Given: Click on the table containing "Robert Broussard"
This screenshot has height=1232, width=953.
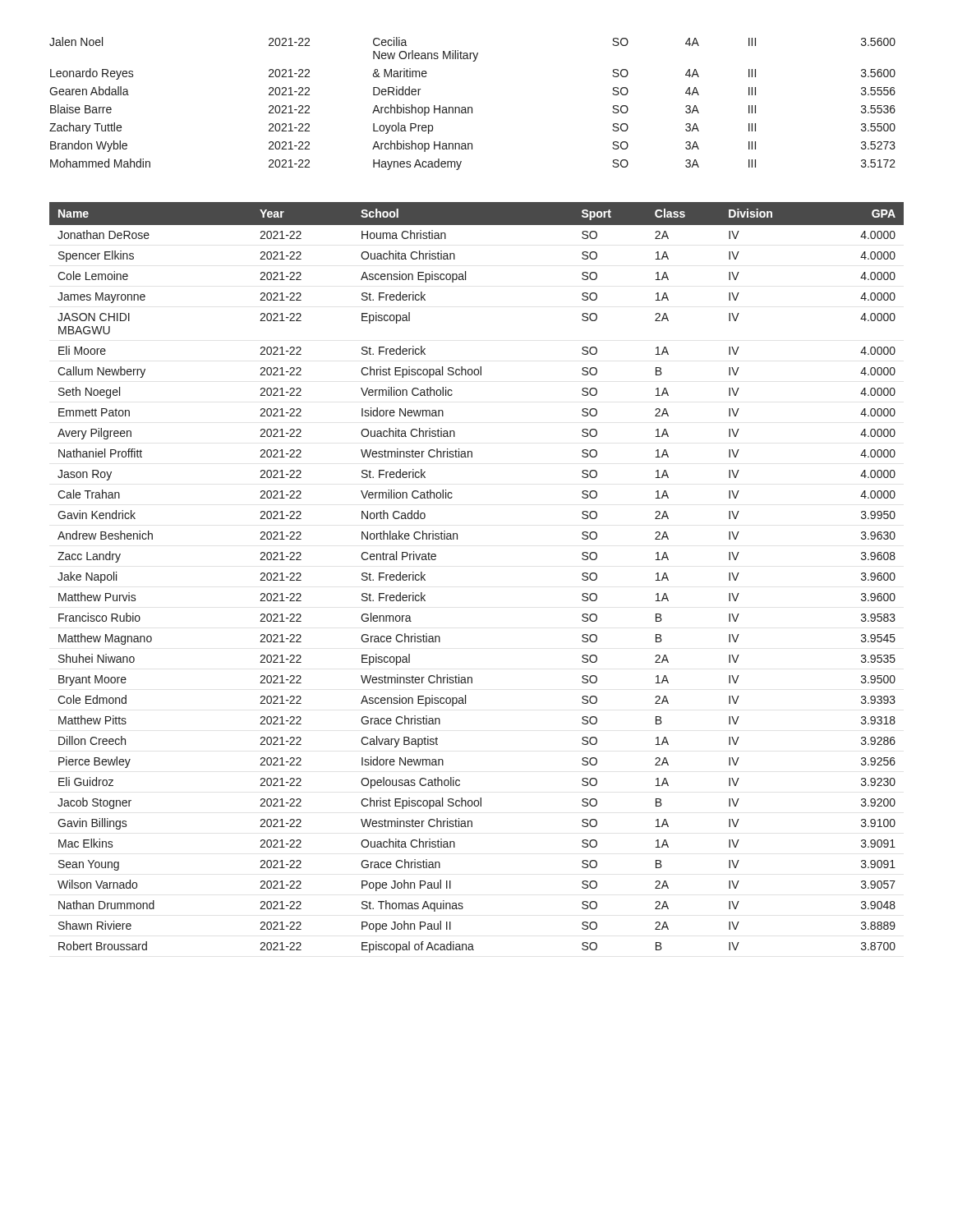Looking at the screenshot, I should tap(476, 579).
